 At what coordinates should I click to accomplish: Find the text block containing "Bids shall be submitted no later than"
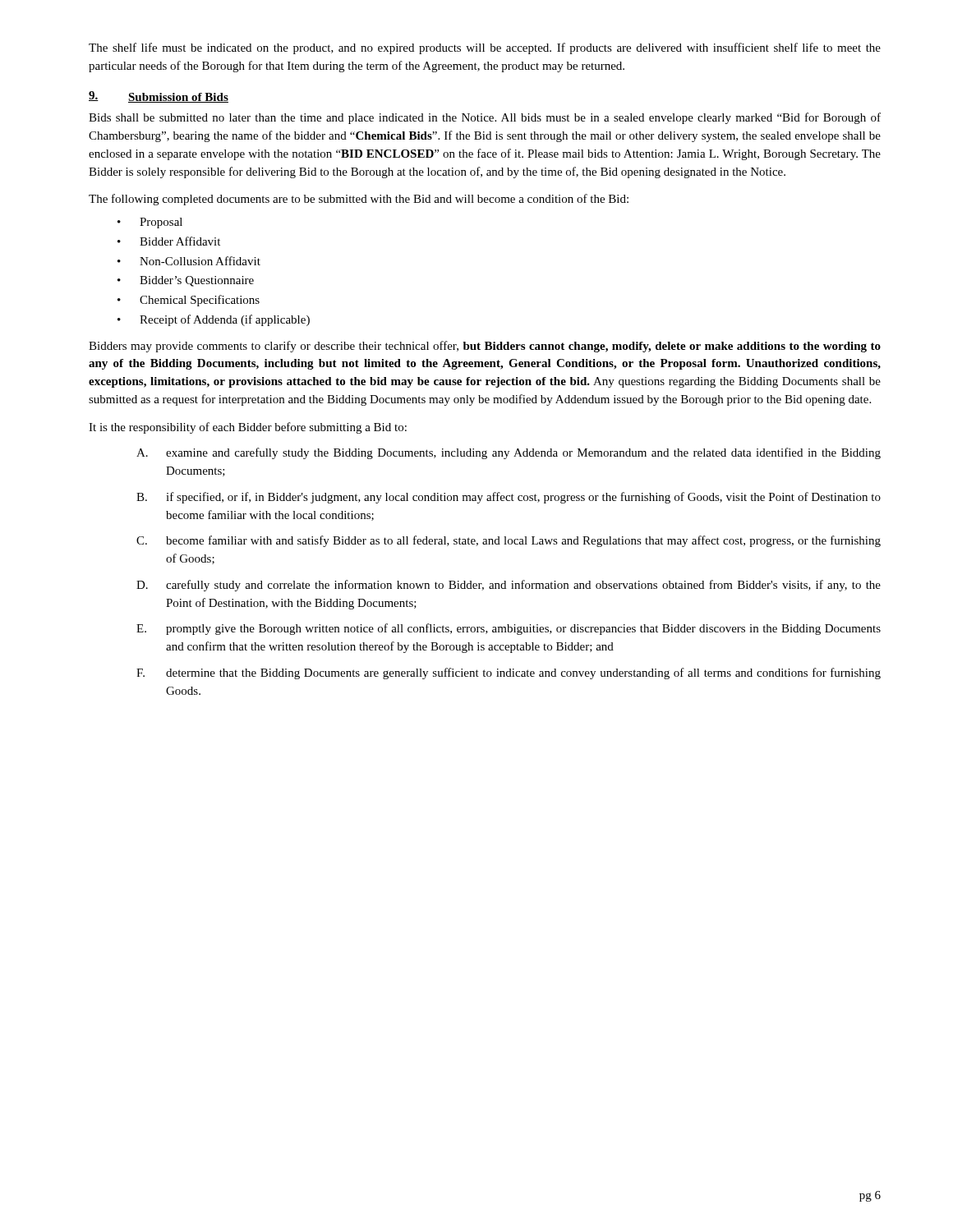click(x=485, y=144)
